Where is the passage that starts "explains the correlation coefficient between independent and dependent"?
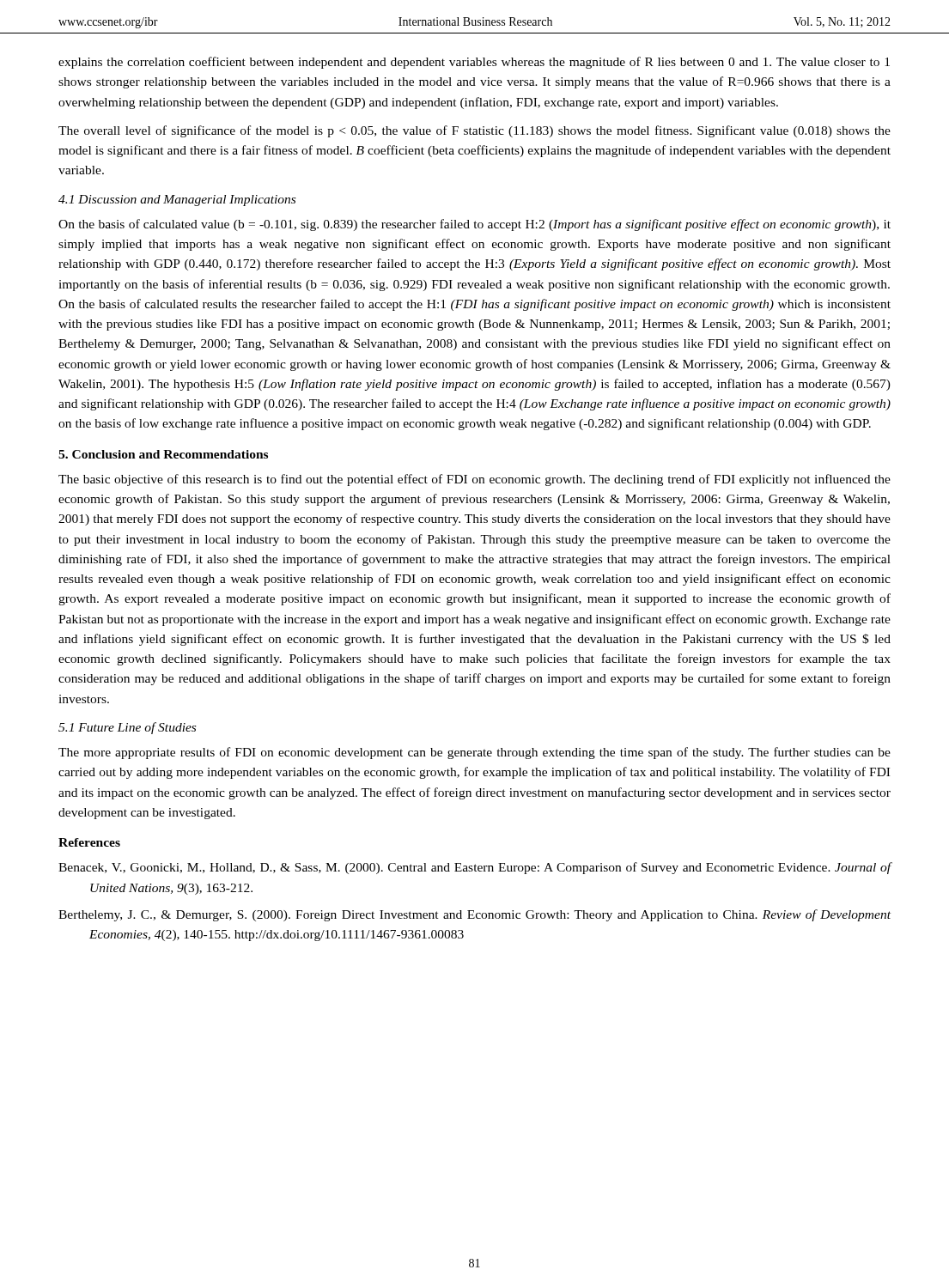This screenshot has width=949, height=1288. [x=474, y=81]
